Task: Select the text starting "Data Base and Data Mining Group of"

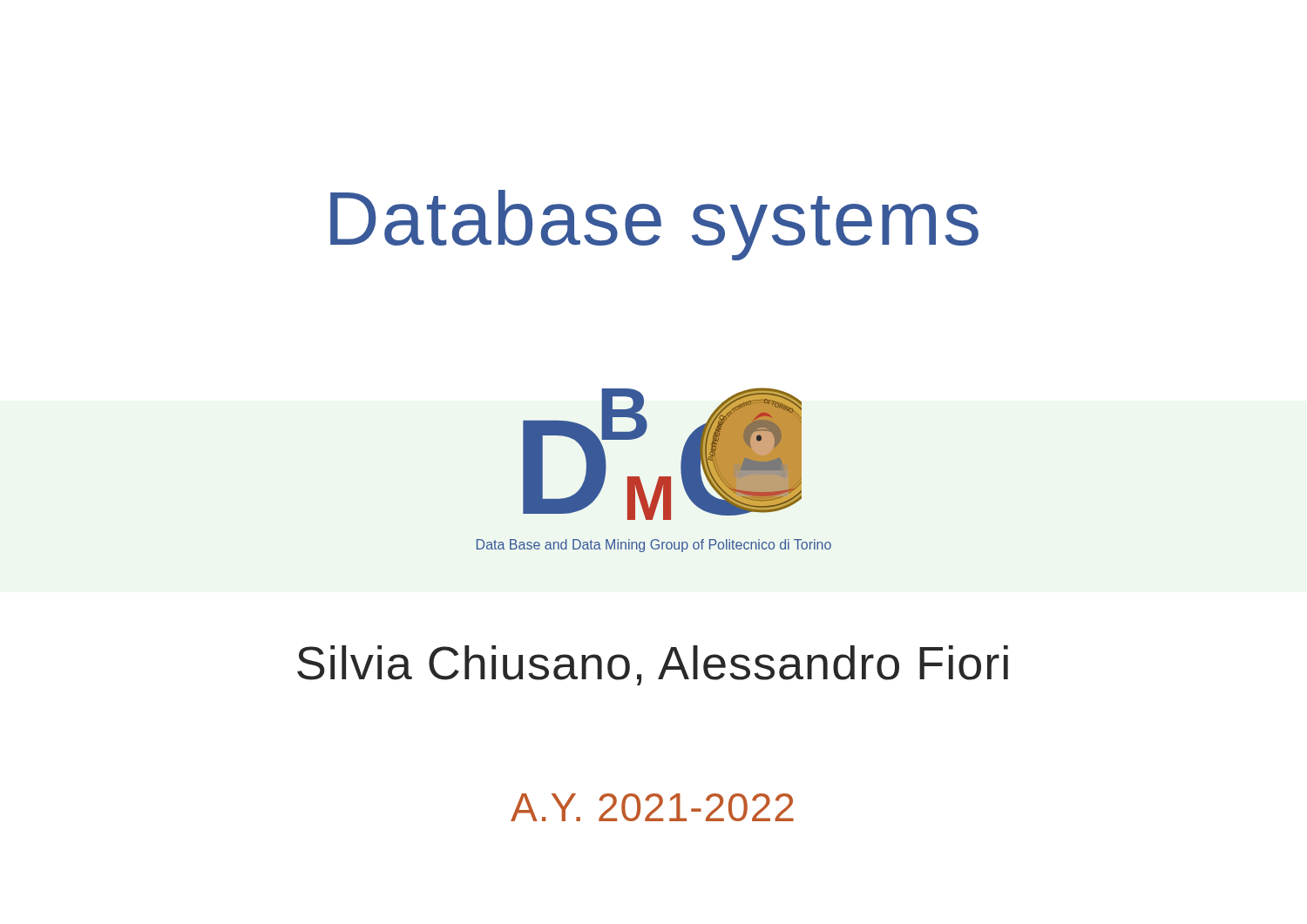Action: click(x=654, y=545)
